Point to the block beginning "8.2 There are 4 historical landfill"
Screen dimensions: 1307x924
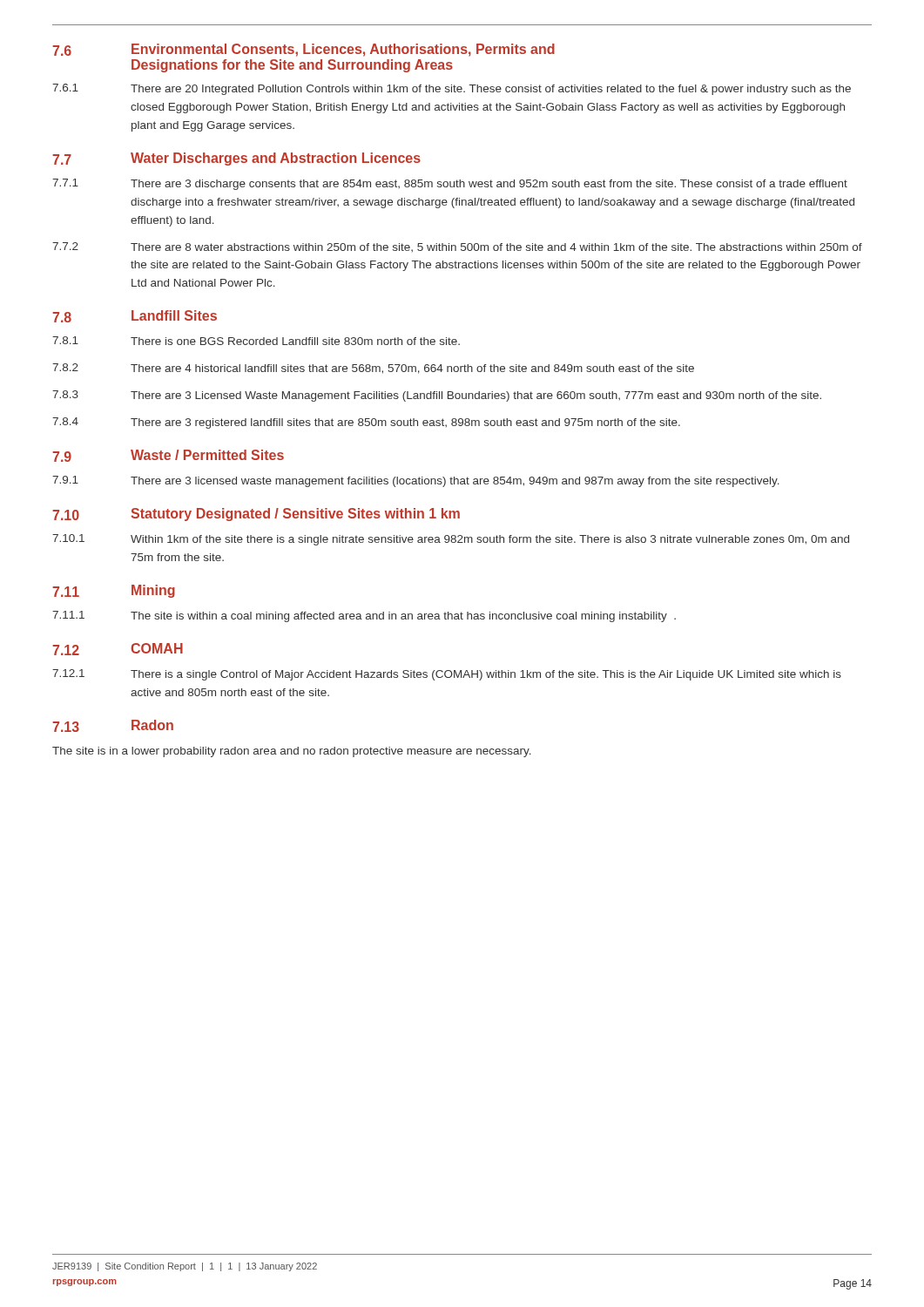click(x=462, y=369)
